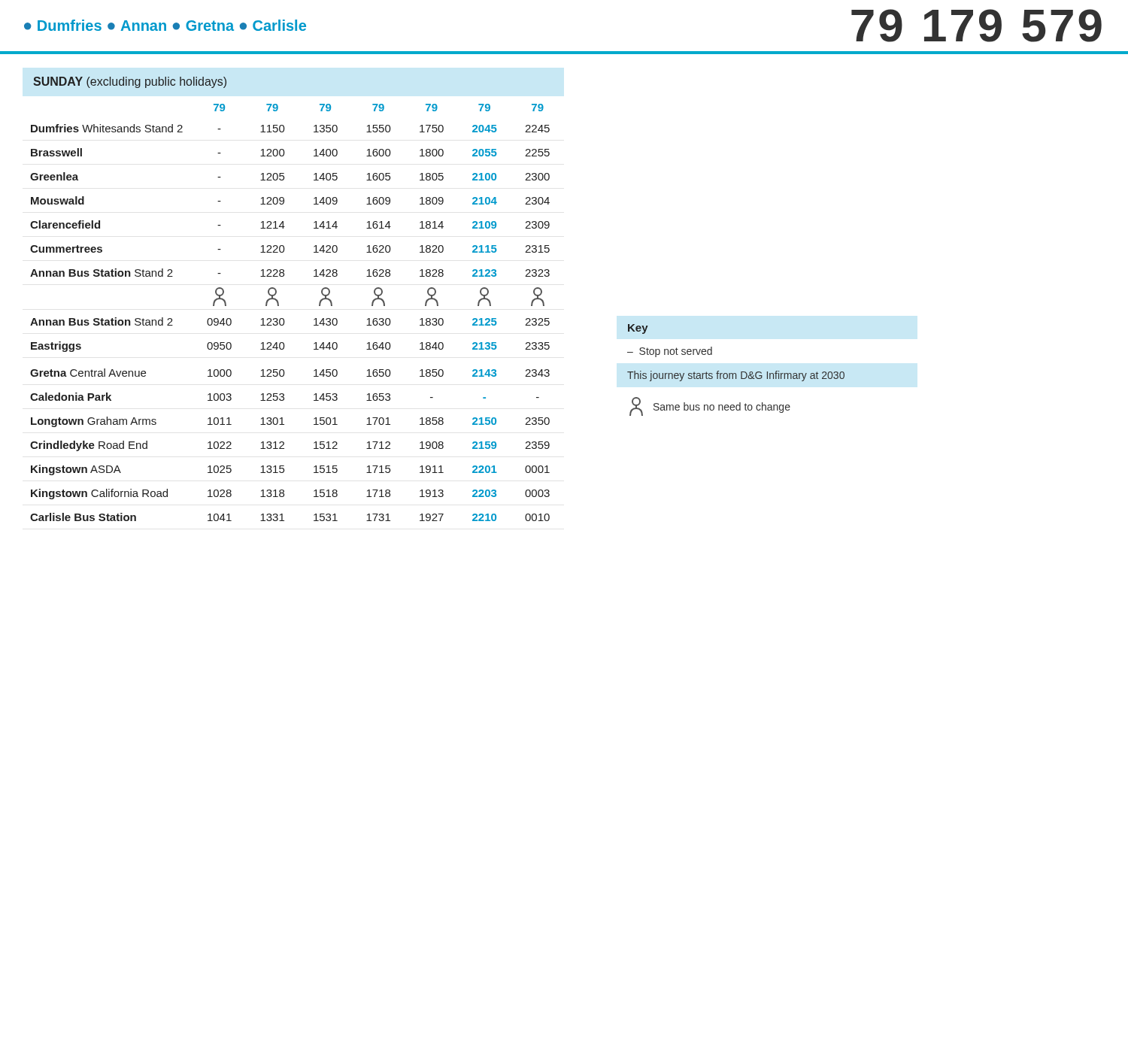Click where it says "SUNDAY (excluding public holidays)"
1128x1064 pixels.
[130, 82]
